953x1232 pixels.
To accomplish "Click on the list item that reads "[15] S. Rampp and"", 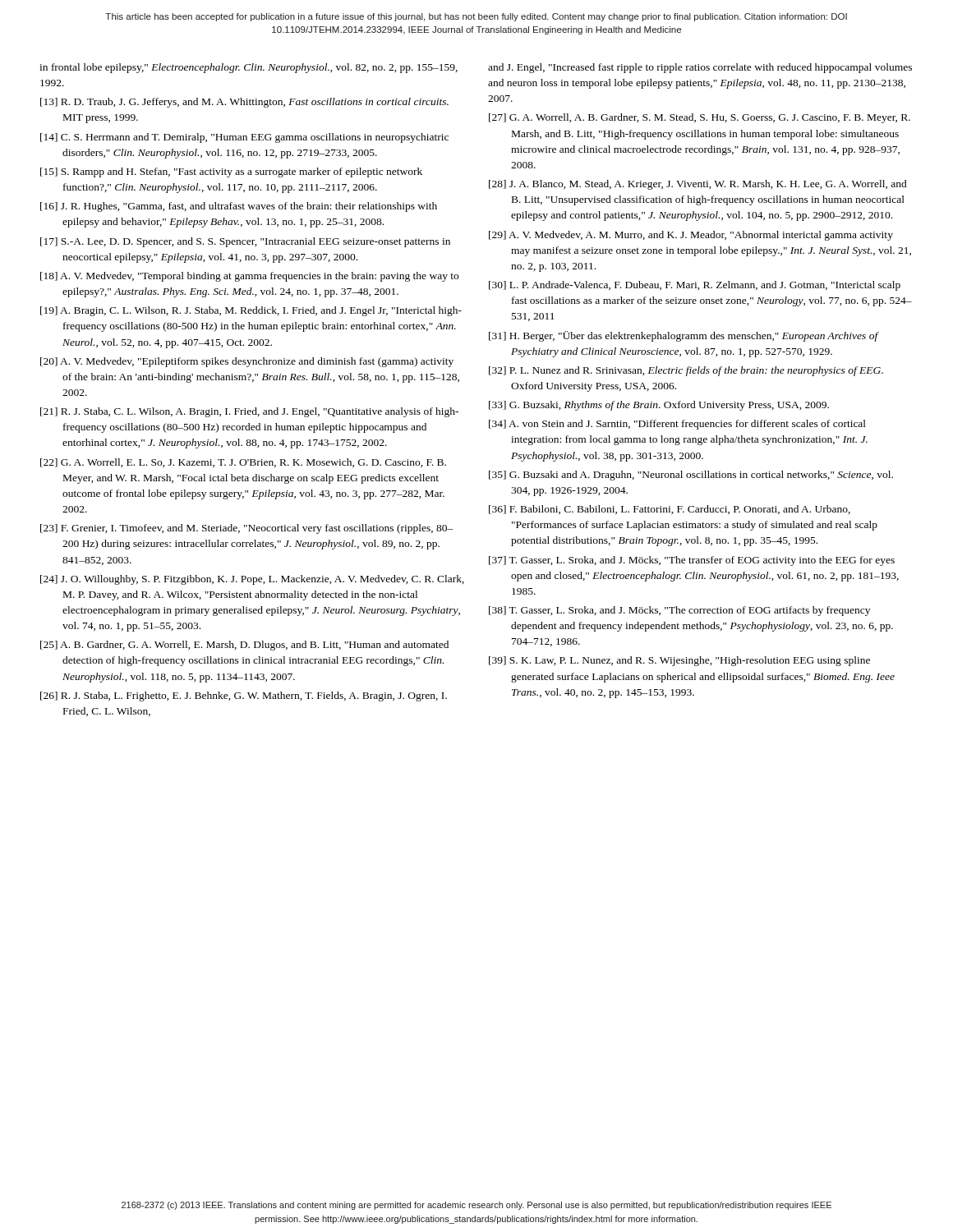I will click(x=231, y=179).
